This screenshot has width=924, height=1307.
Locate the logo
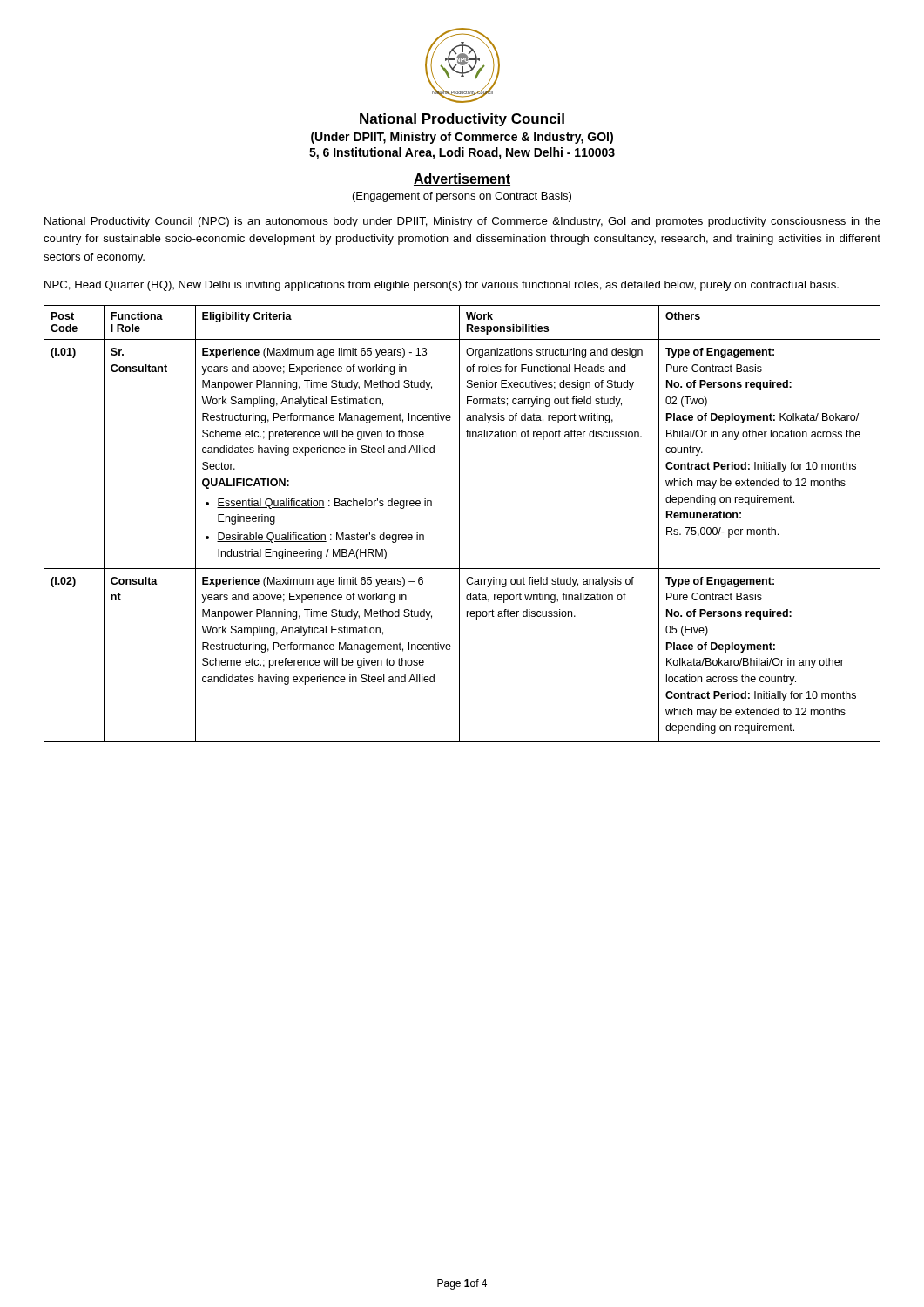pos(462,67)
